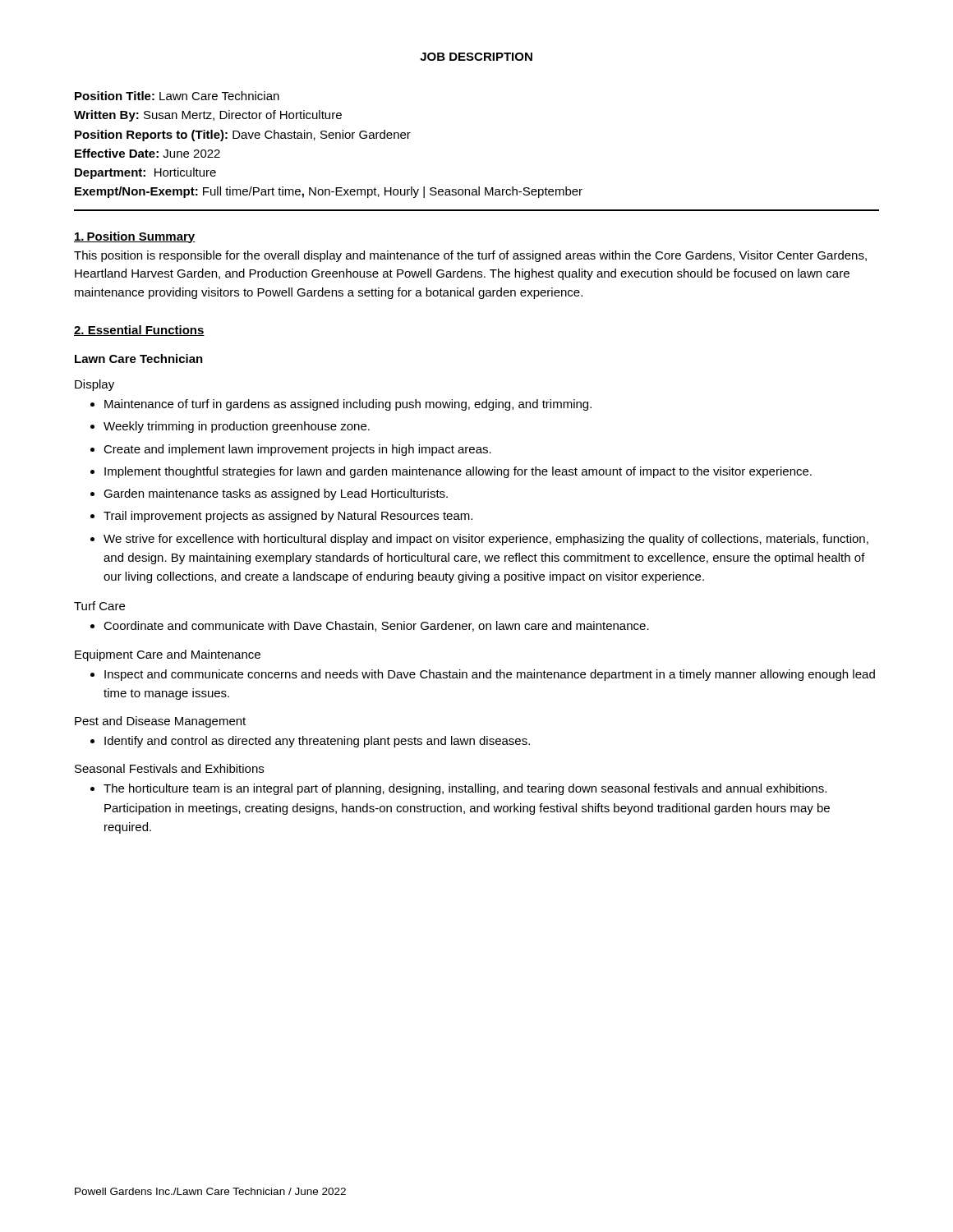Locate the block starting "Trail improvement projects as assigned by"
The image size is (953, 1232).
tap(289, 516)
